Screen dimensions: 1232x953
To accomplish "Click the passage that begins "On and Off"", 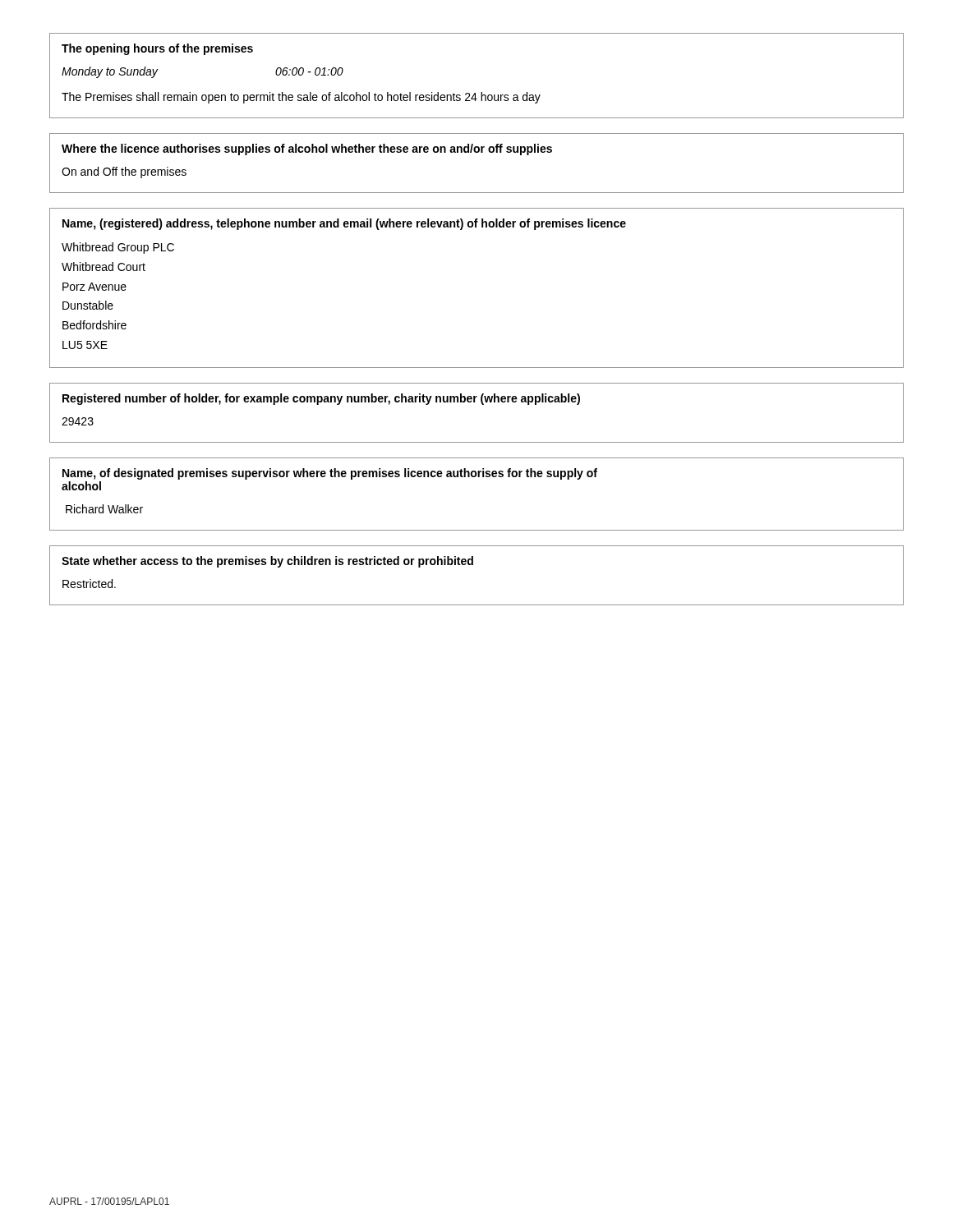I will (124, 172).
